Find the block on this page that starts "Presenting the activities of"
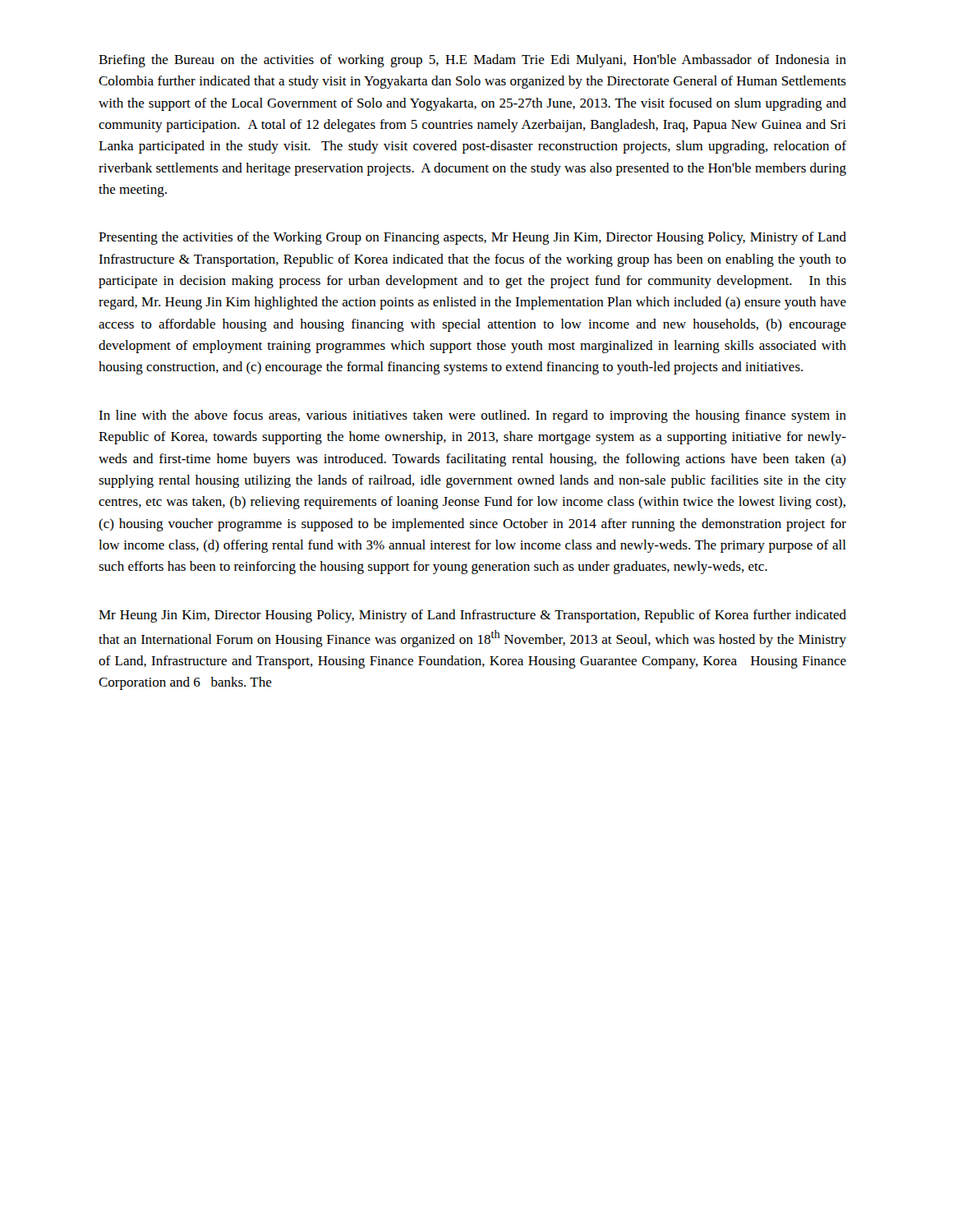Viewport: 953px width, 1232px height. tap(472, 302)
